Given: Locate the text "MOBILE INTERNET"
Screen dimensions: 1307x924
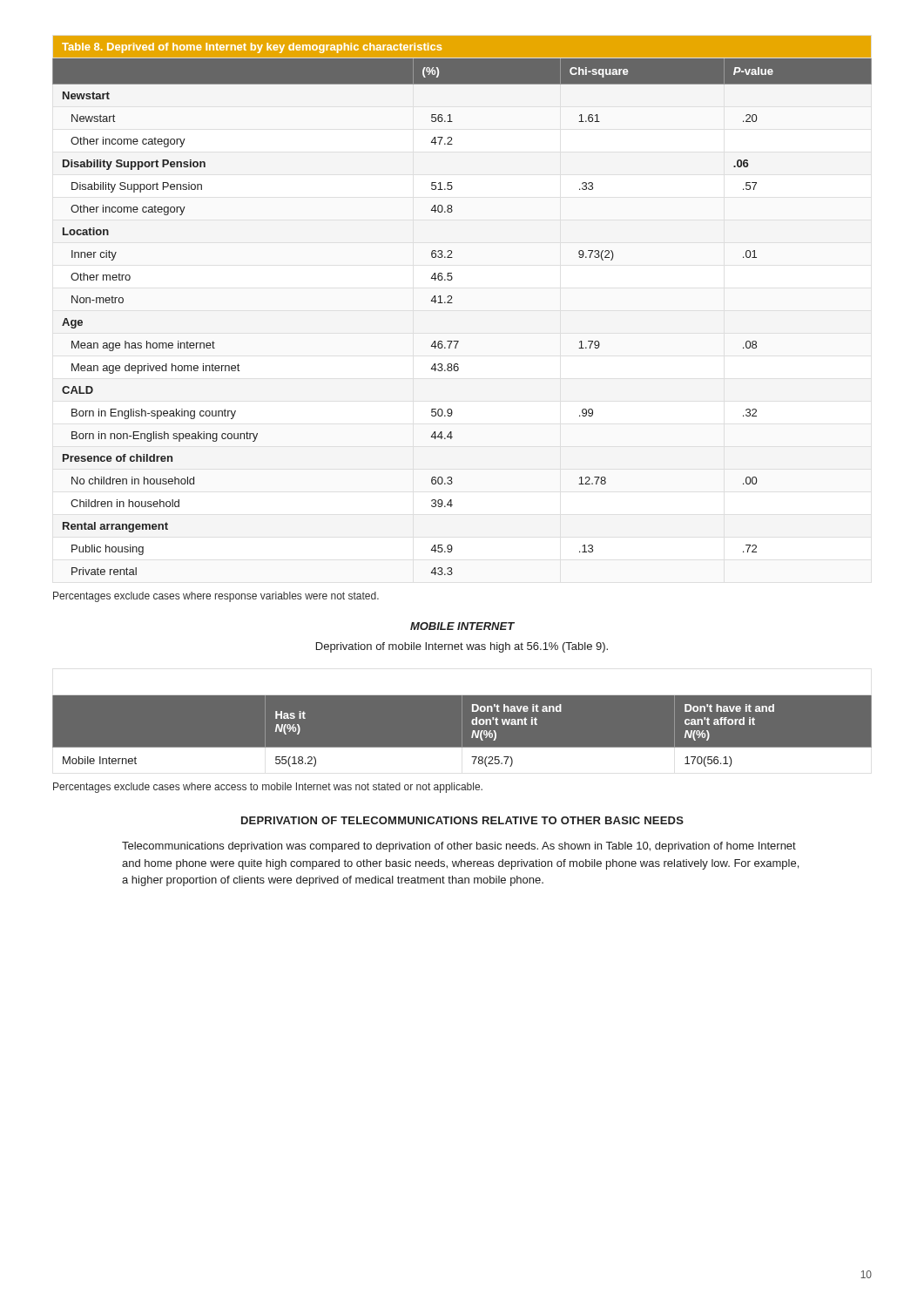Looking at the screenshot, I should click(x=462, y=626).
